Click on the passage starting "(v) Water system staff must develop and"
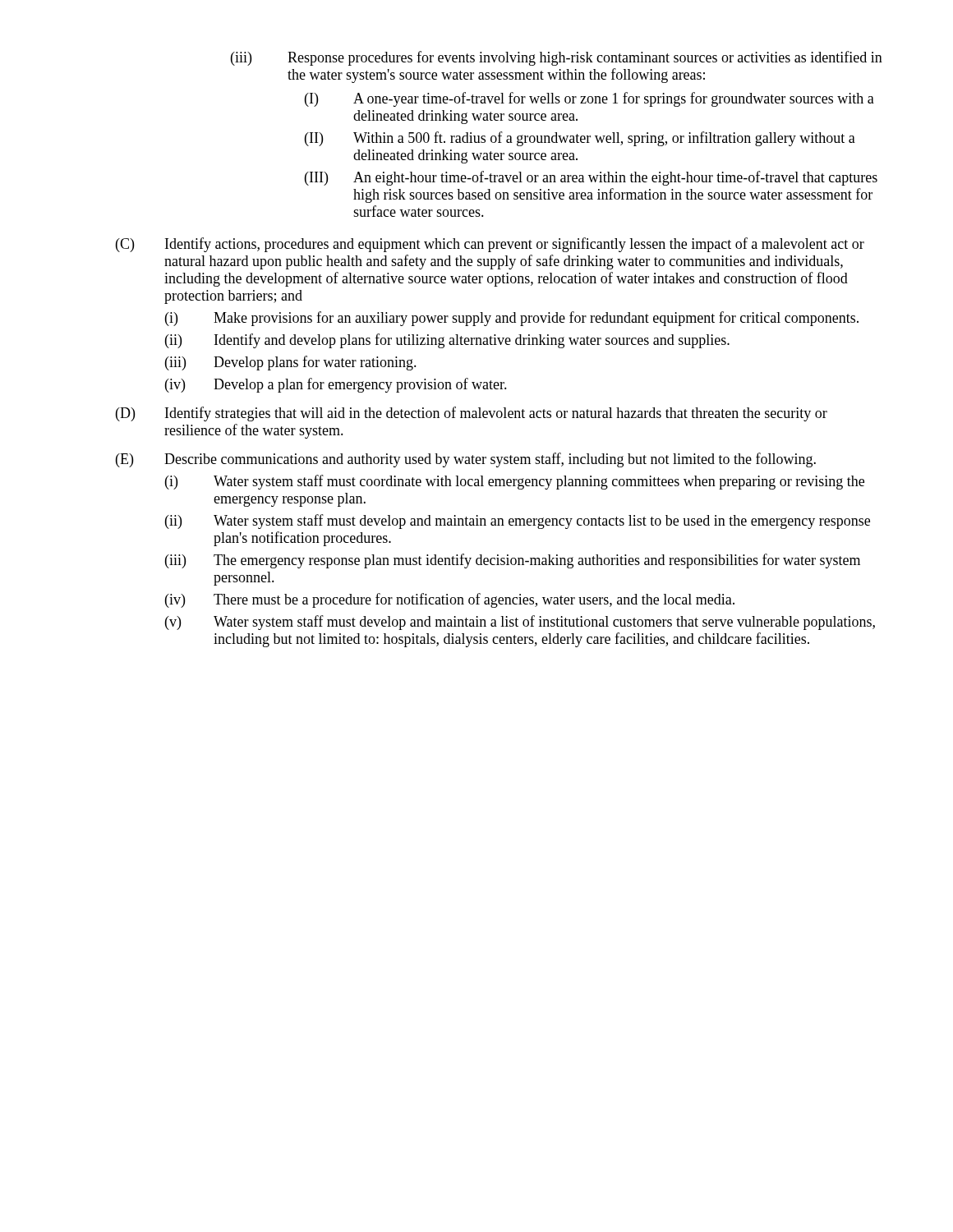Viewport: 953px width, 1232px height. tap(526, 631)
